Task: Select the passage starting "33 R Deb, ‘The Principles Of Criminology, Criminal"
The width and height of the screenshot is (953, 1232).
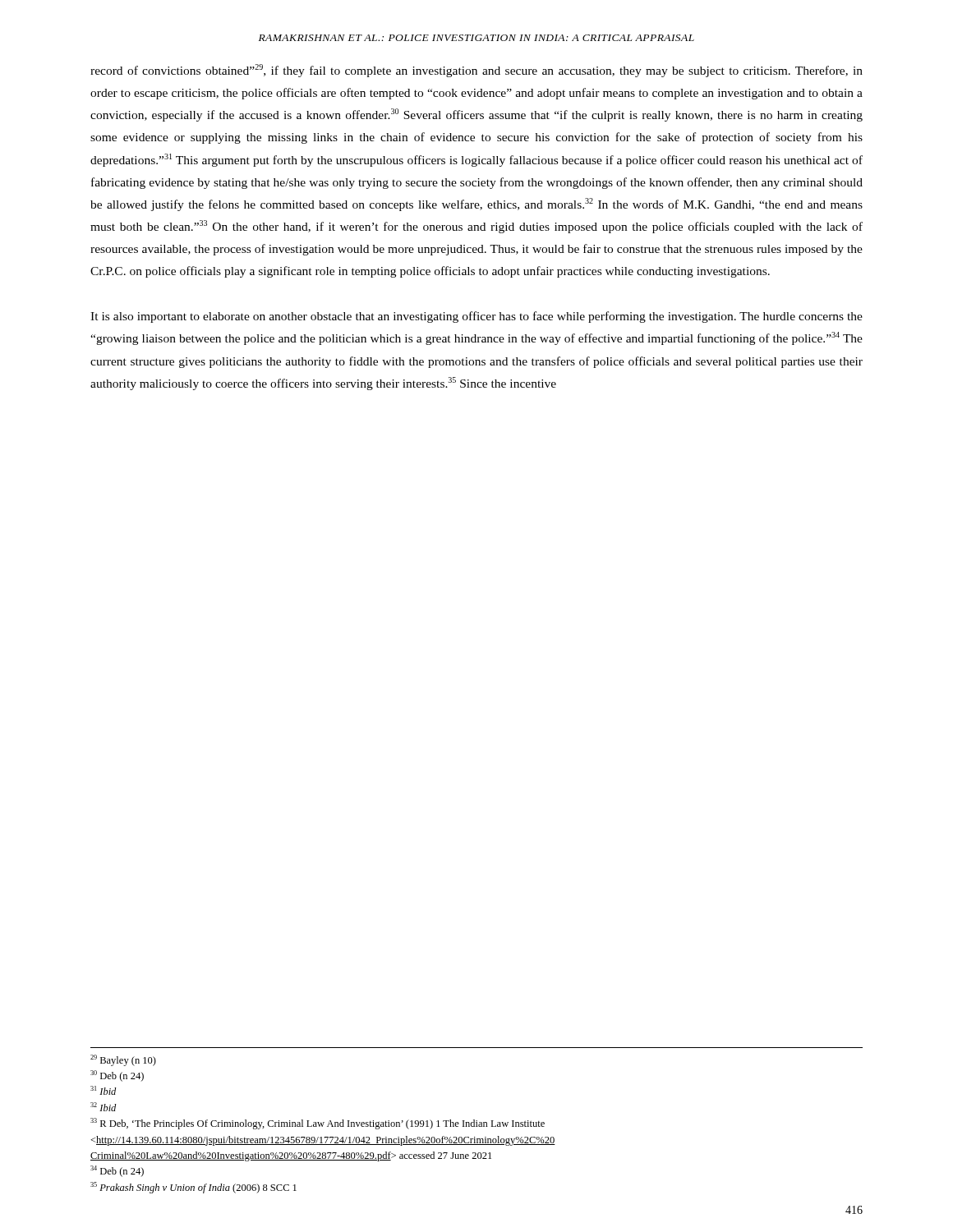Action: coord(323,1139)
